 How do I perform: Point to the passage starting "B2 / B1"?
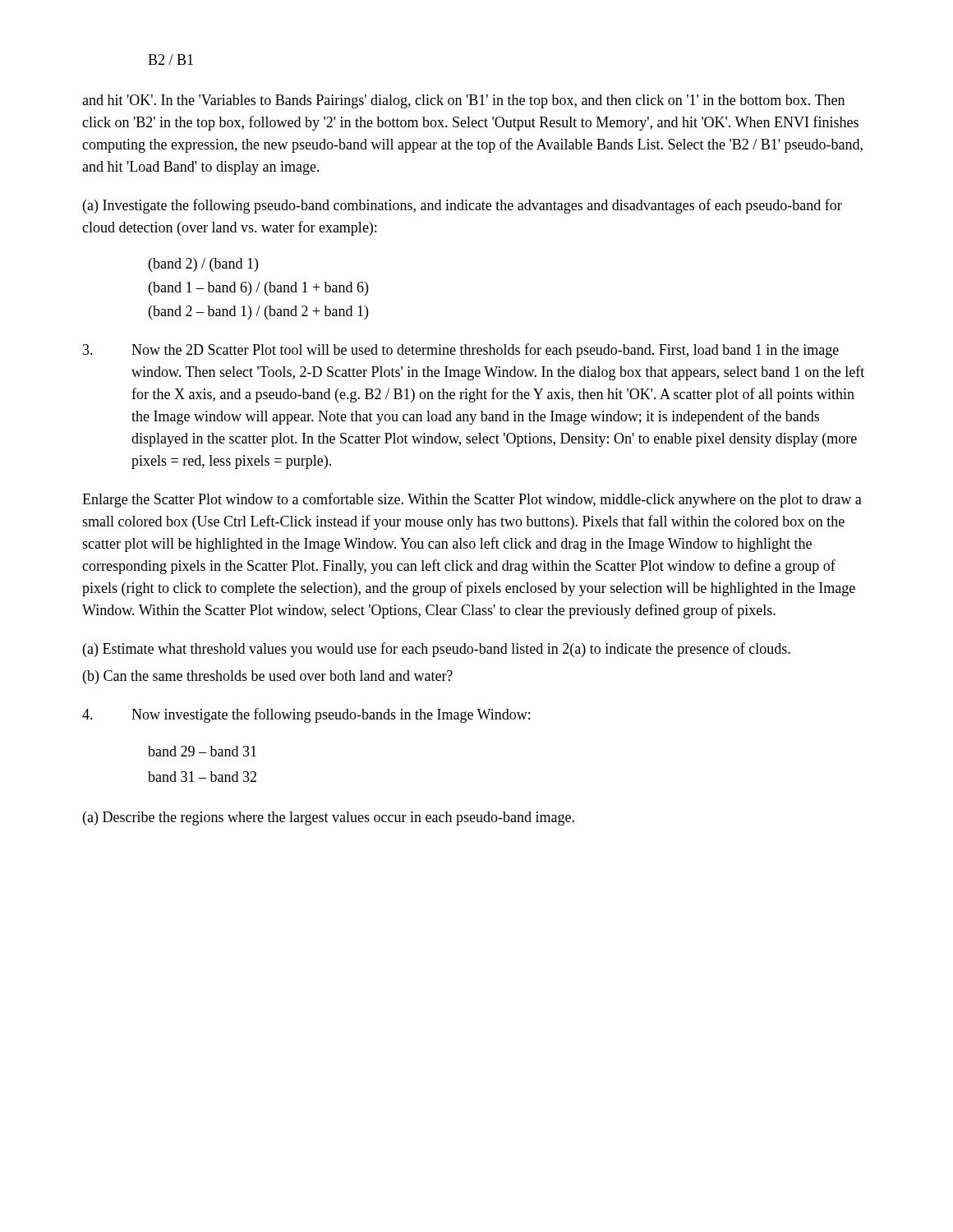[x=171, y=60]
